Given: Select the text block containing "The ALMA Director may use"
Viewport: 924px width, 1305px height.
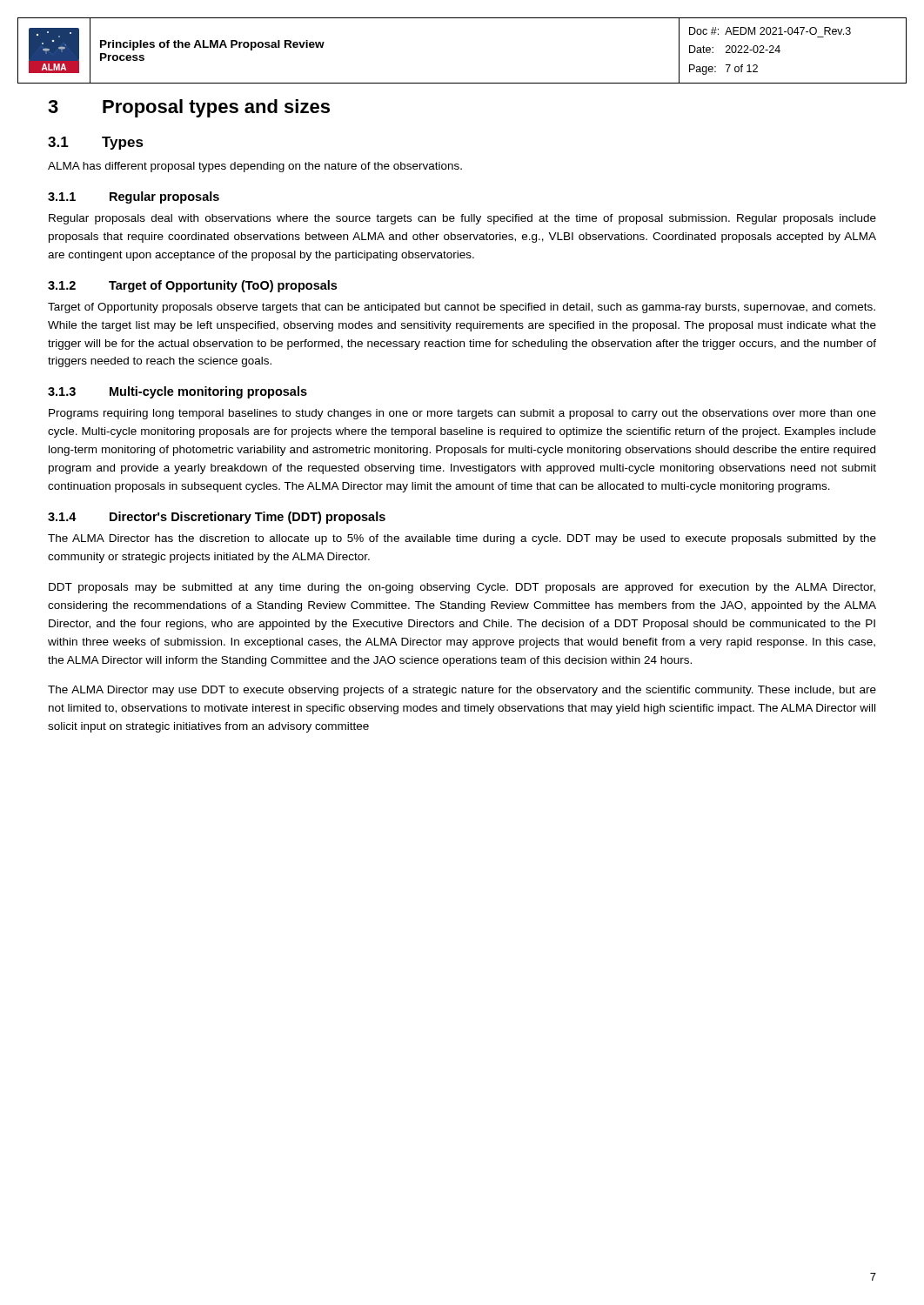Looking at the screenshot, I should click(462, 708).
